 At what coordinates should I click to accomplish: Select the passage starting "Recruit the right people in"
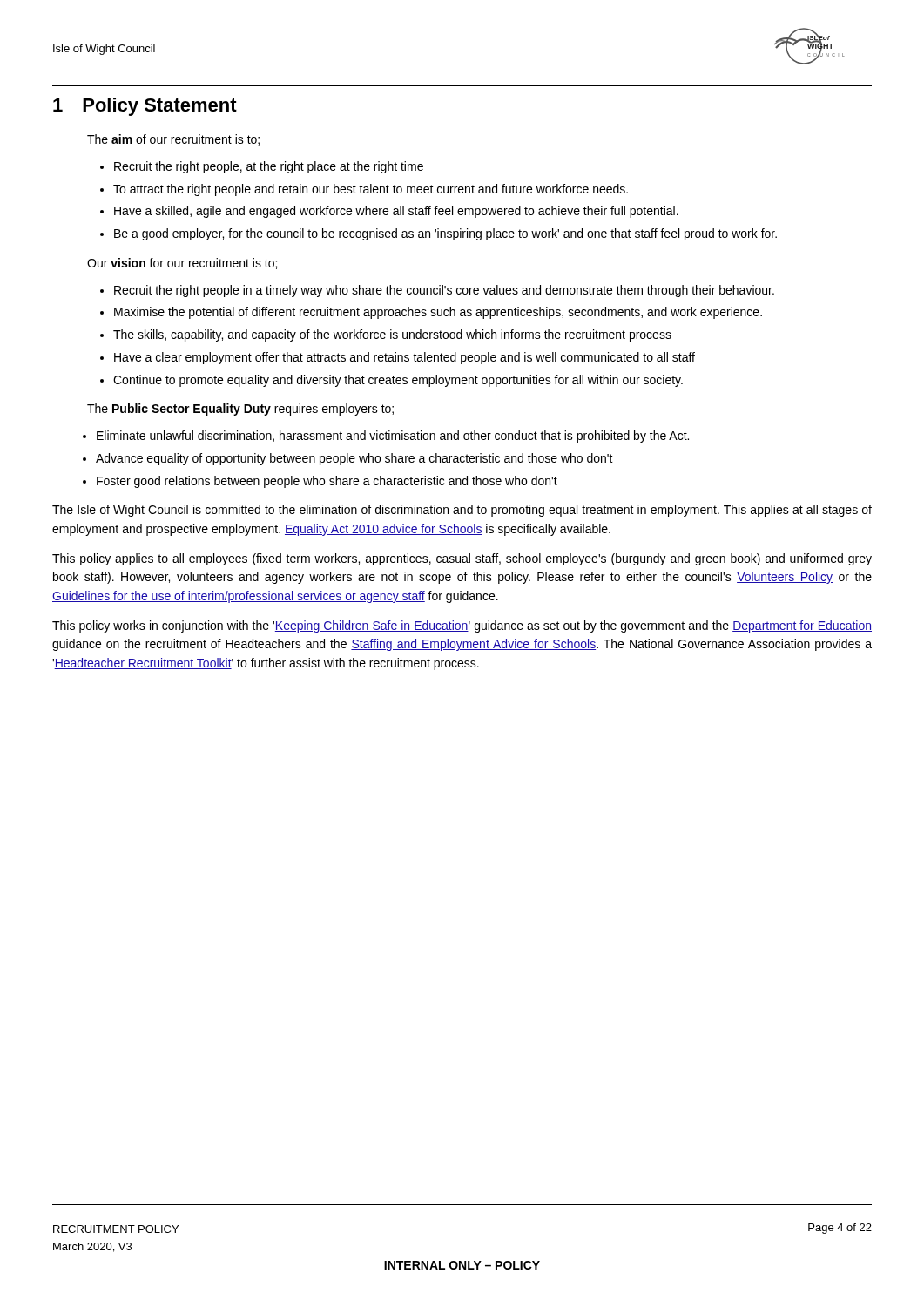click(x=492, y=291)
